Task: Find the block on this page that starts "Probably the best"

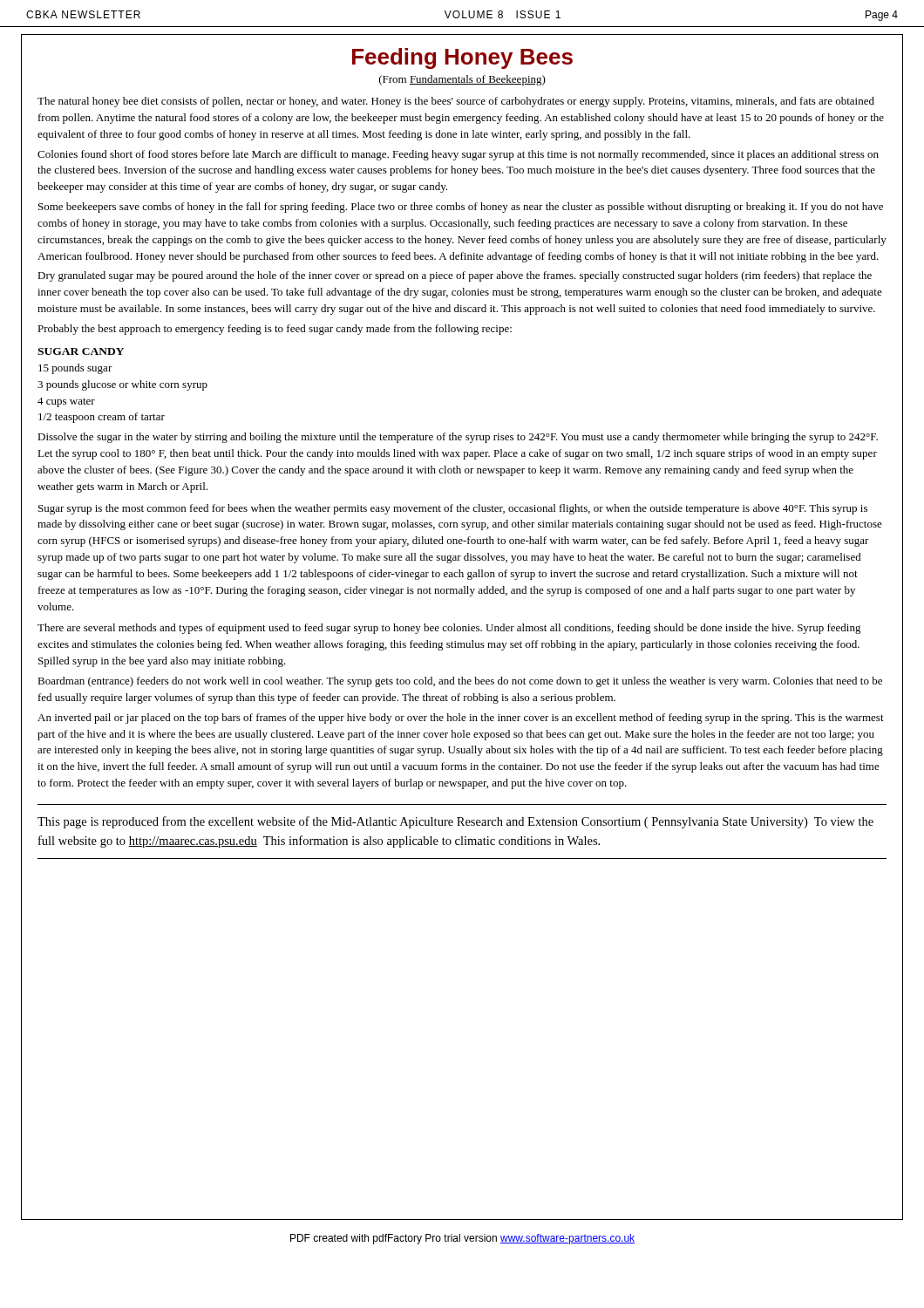Action: 275,328
